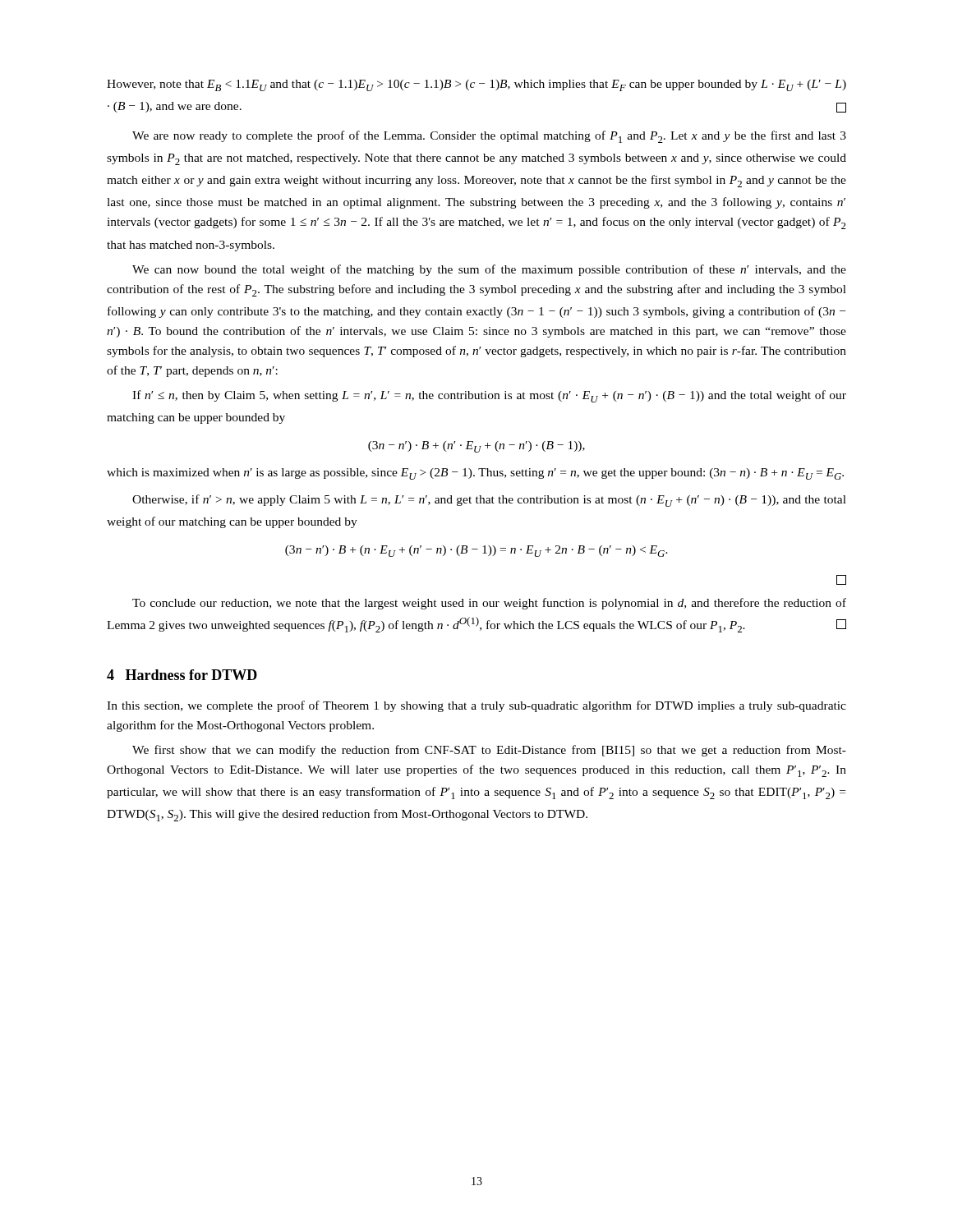This screenshot has width=953, height=1232.
Task: Find the block on this page that starts "We are now"
Action: [476, 190]
